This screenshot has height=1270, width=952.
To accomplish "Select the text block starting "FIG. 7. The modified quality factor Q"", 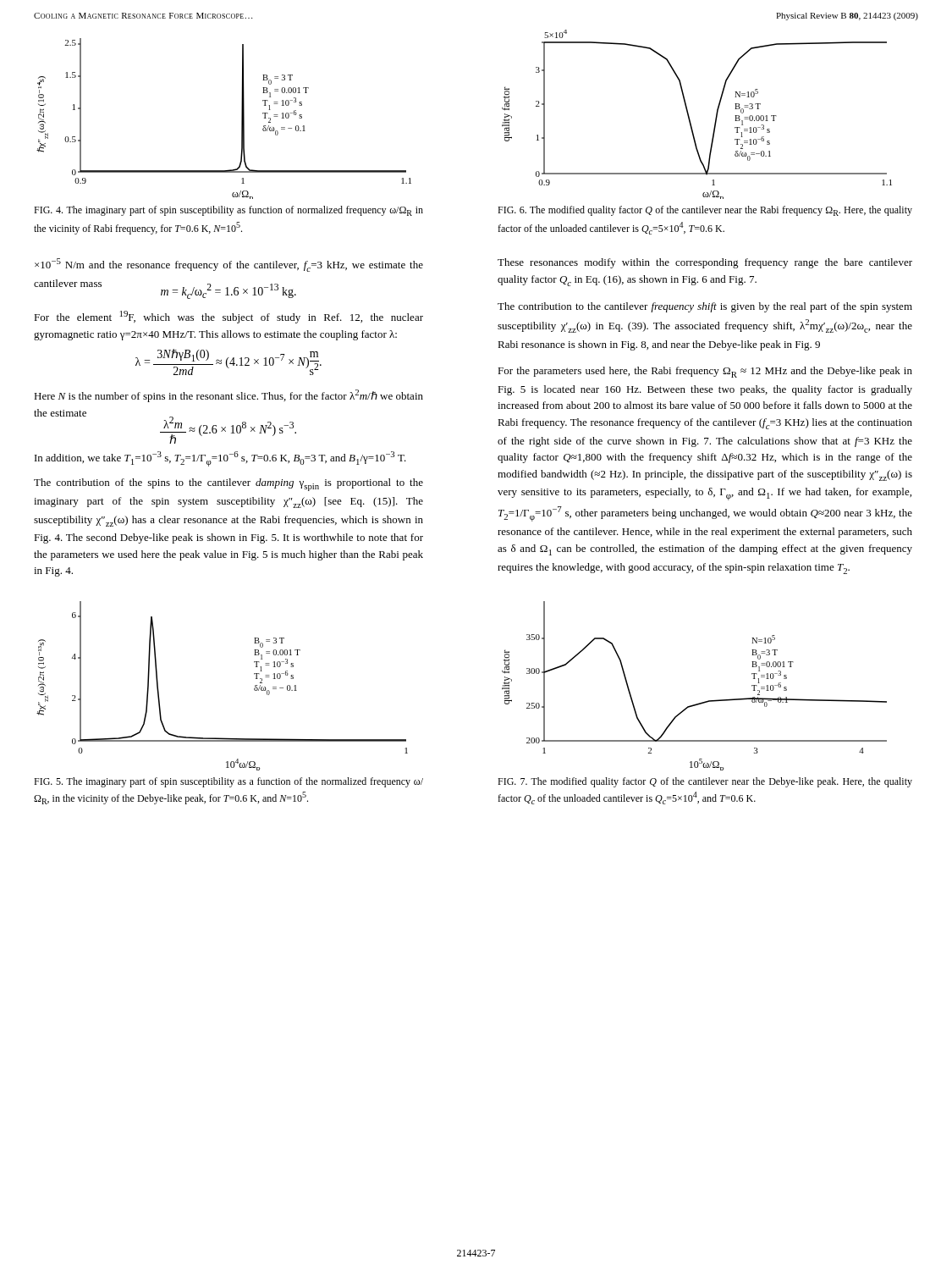I will pos(705,791).
